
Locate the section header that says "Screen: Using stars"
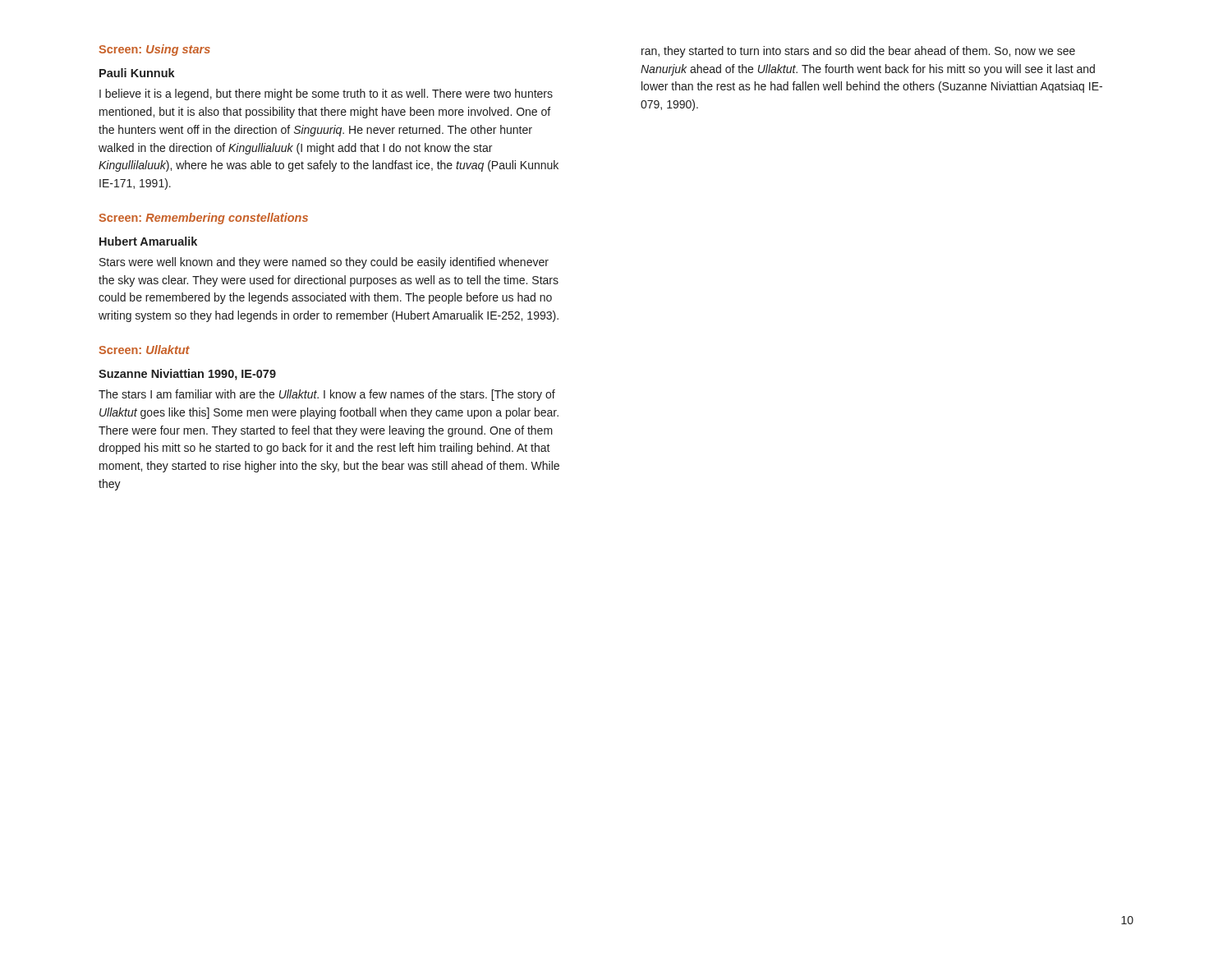tap(154, 49)
